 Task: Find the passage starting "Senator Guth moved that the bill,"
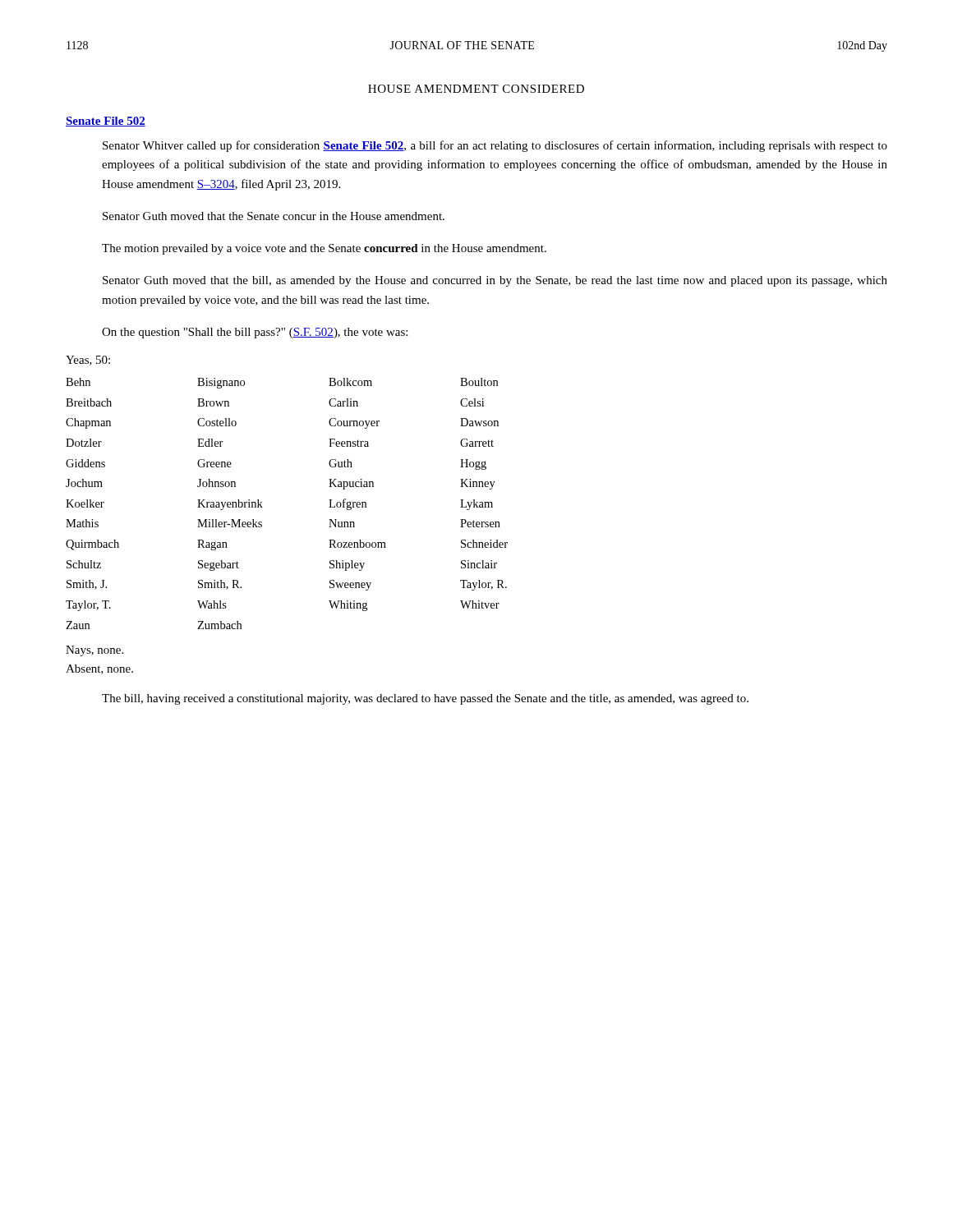(495, 290)
